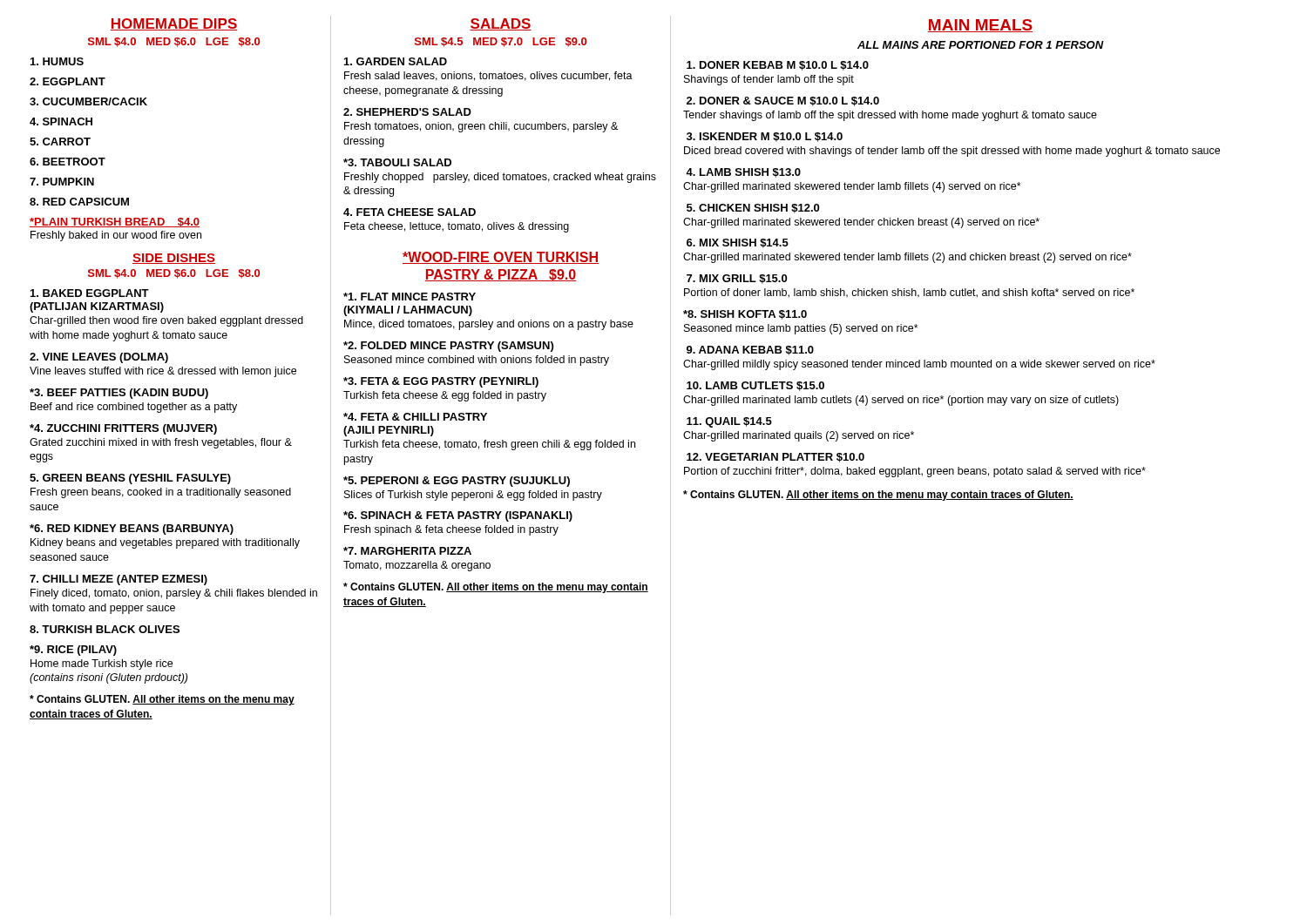
Task: Find the text block starting "2. EGGPLANT"
Action: [67, 81]
